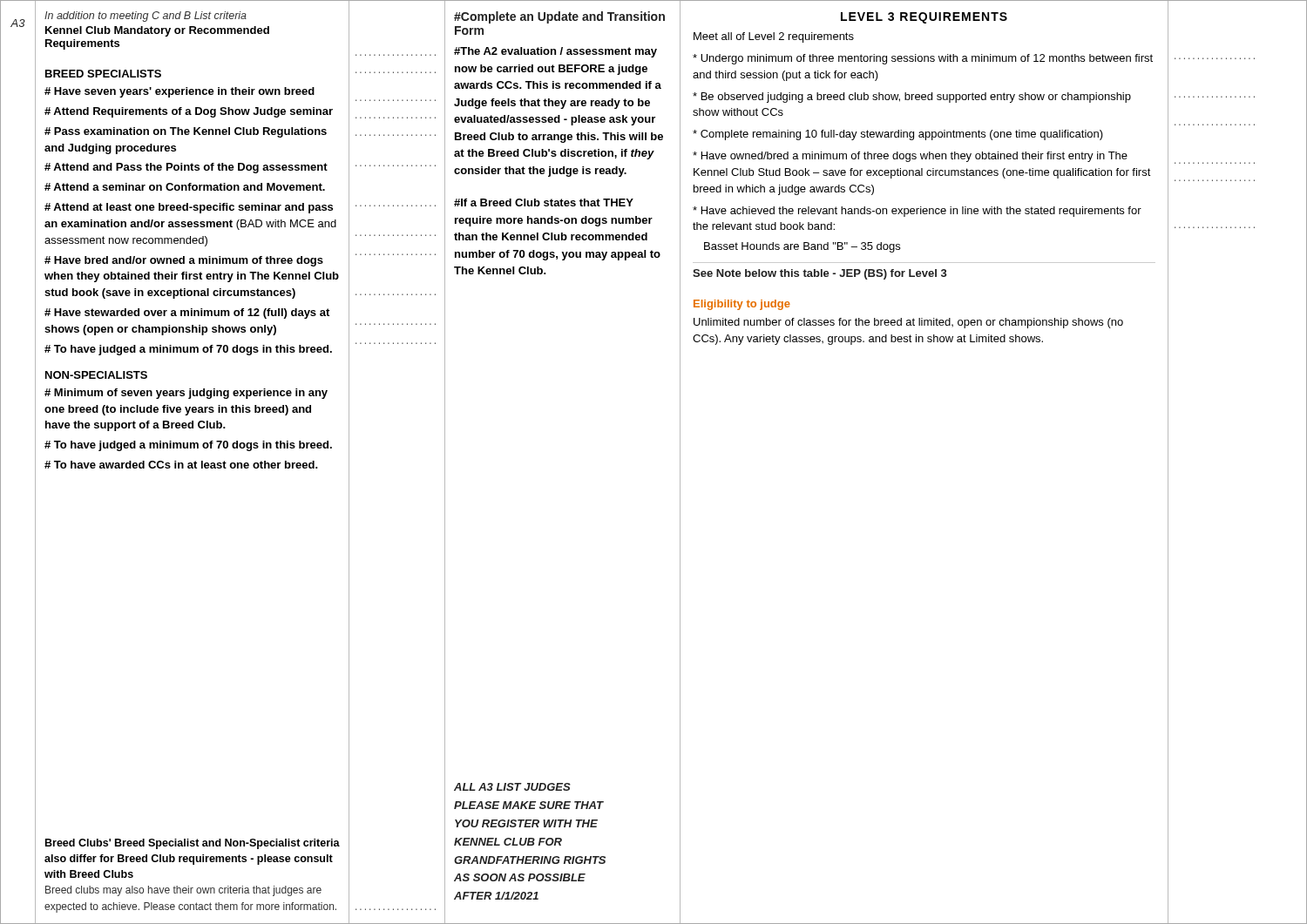The width and height of the screenshot is (1307, 924).
Task: Point to "Eligibility to judge"
Action: click(741, 304)
